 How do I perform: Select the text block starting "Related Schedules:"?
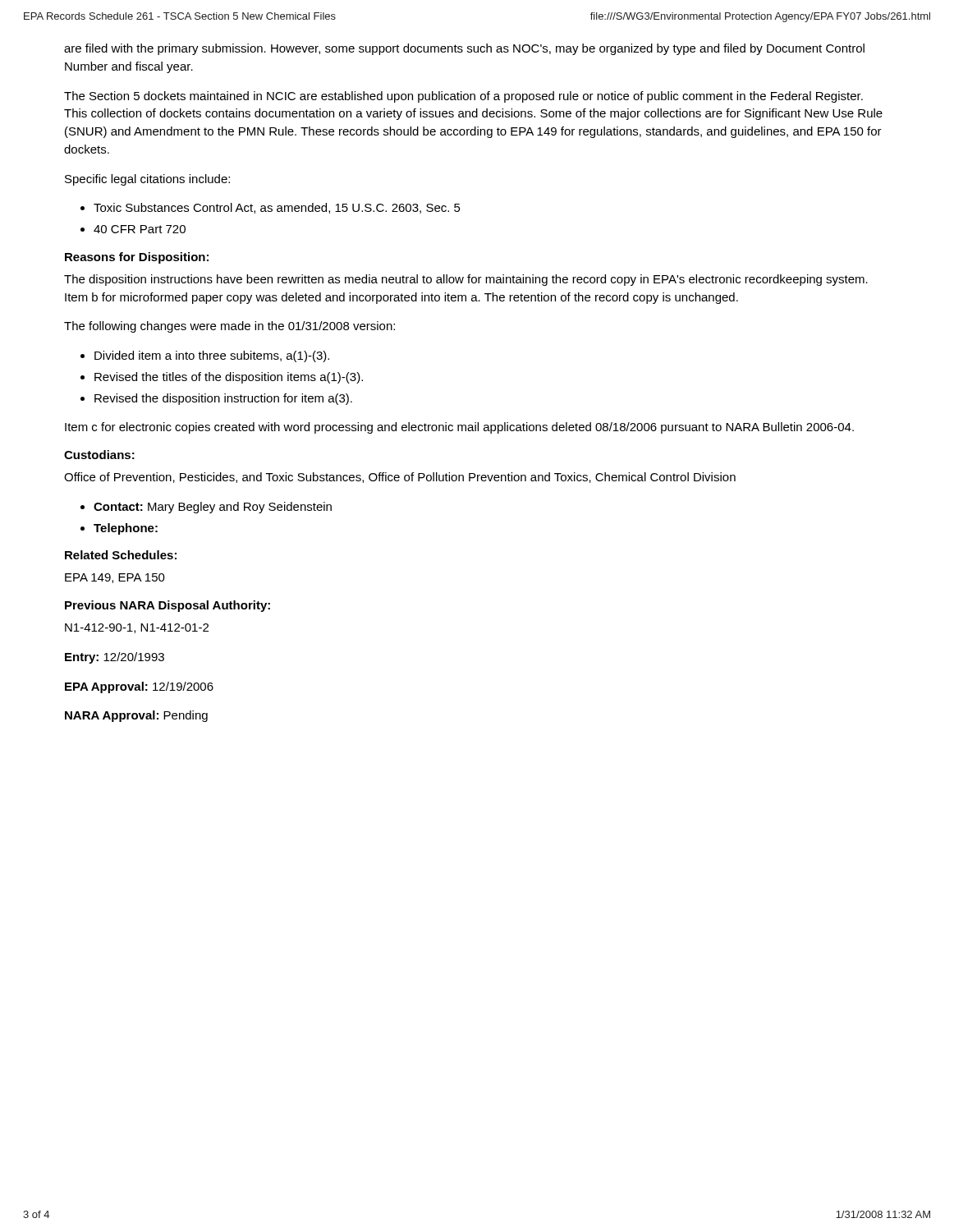pyautogui.click(x=121, y=555)
